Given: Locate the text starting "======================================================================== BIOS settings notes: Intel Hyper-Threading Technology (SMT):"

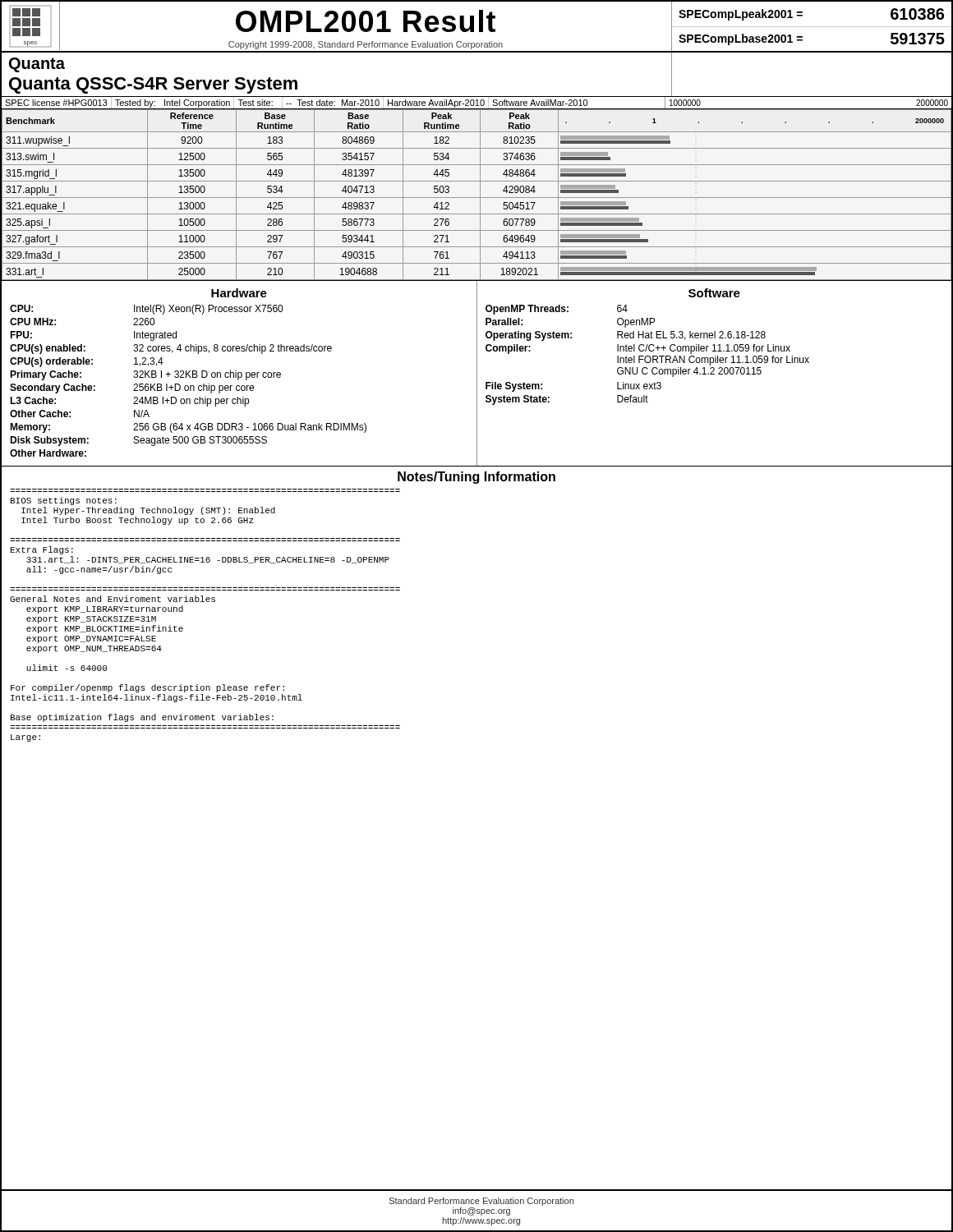Looking at the screenshot, I should pos(64,501).
